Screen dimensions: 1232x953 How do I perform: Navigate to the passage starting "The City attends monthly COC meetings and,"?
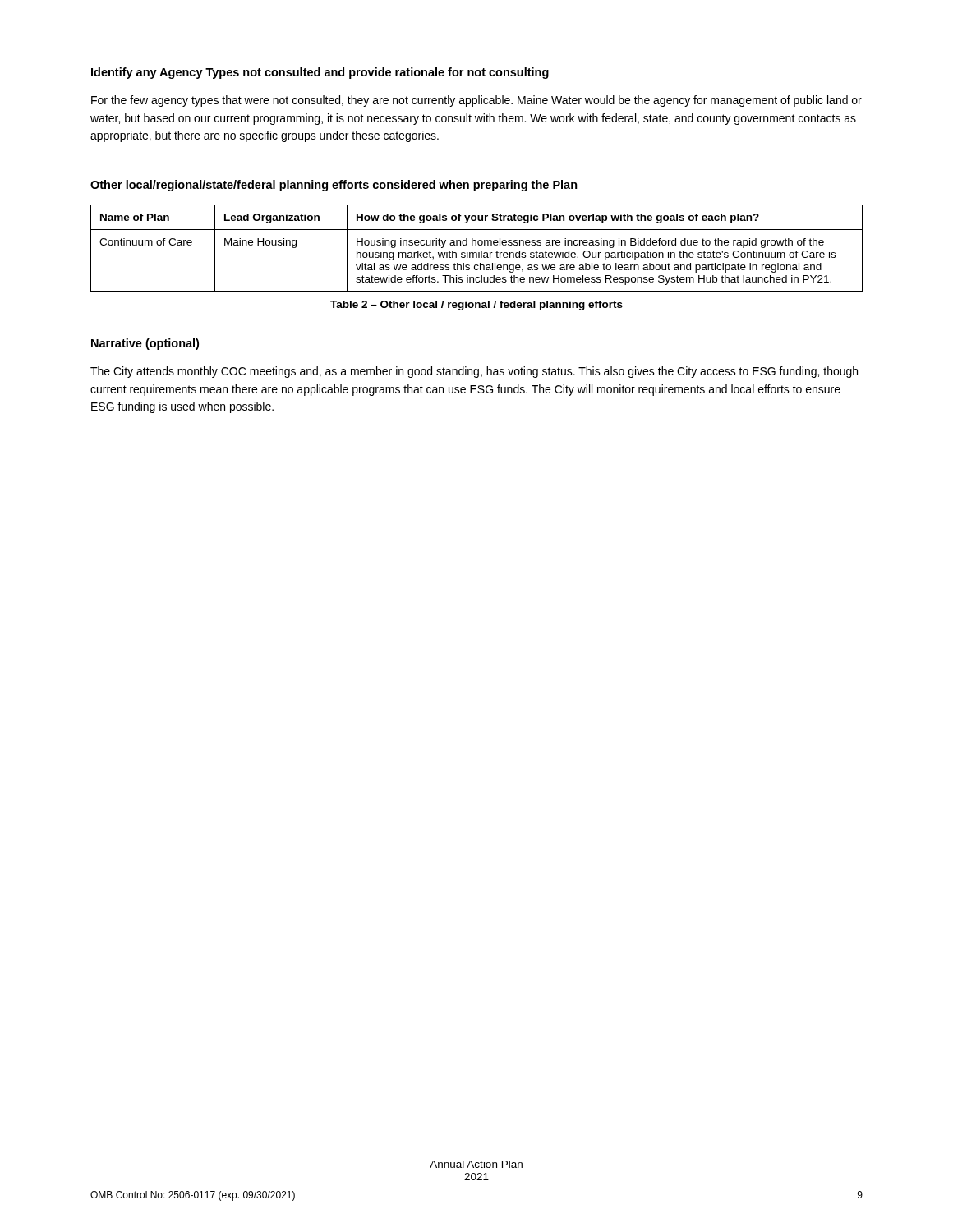point(474,389)
